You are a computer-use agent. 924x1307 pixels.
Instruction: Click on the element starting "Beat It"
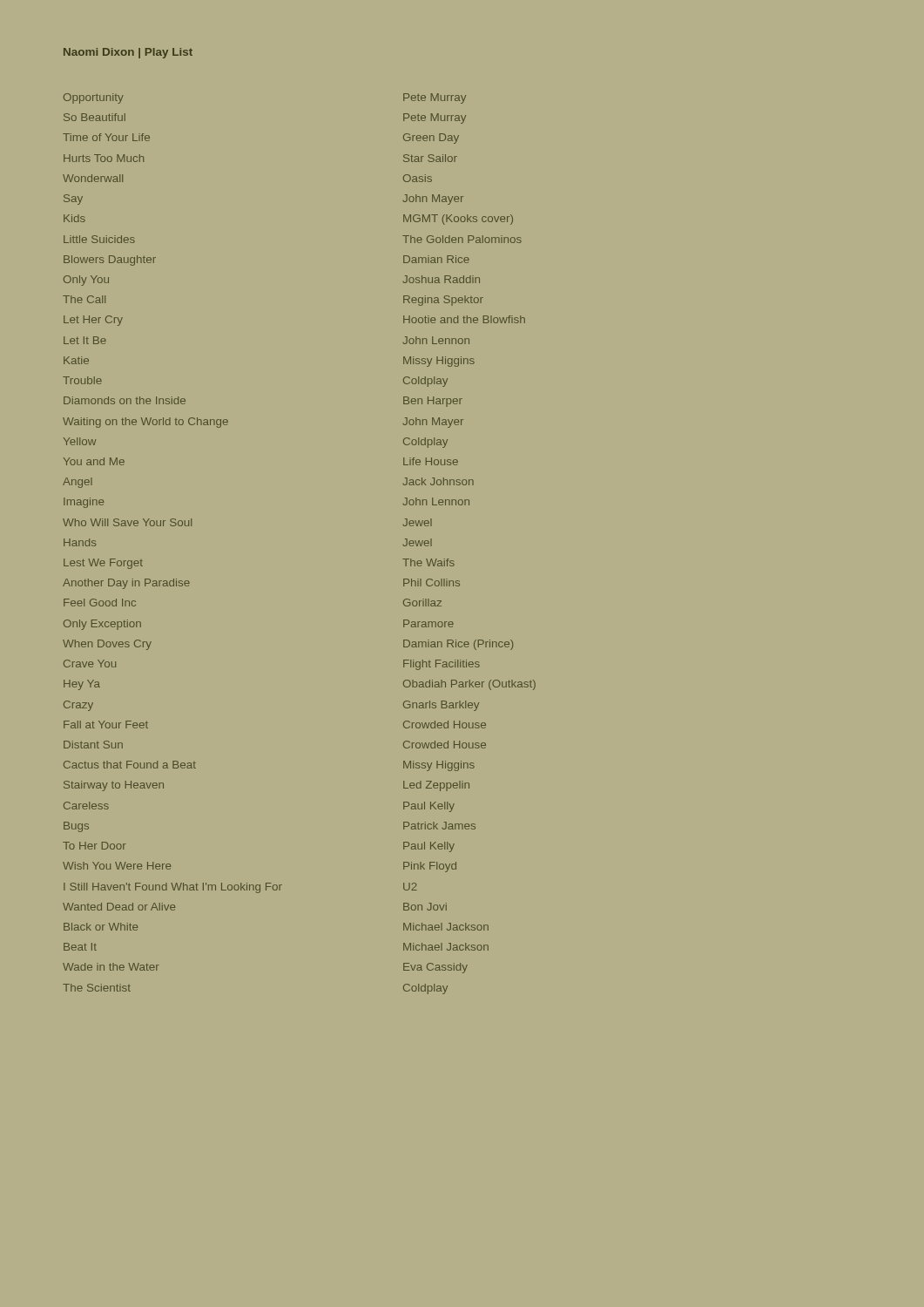[80, 947]
